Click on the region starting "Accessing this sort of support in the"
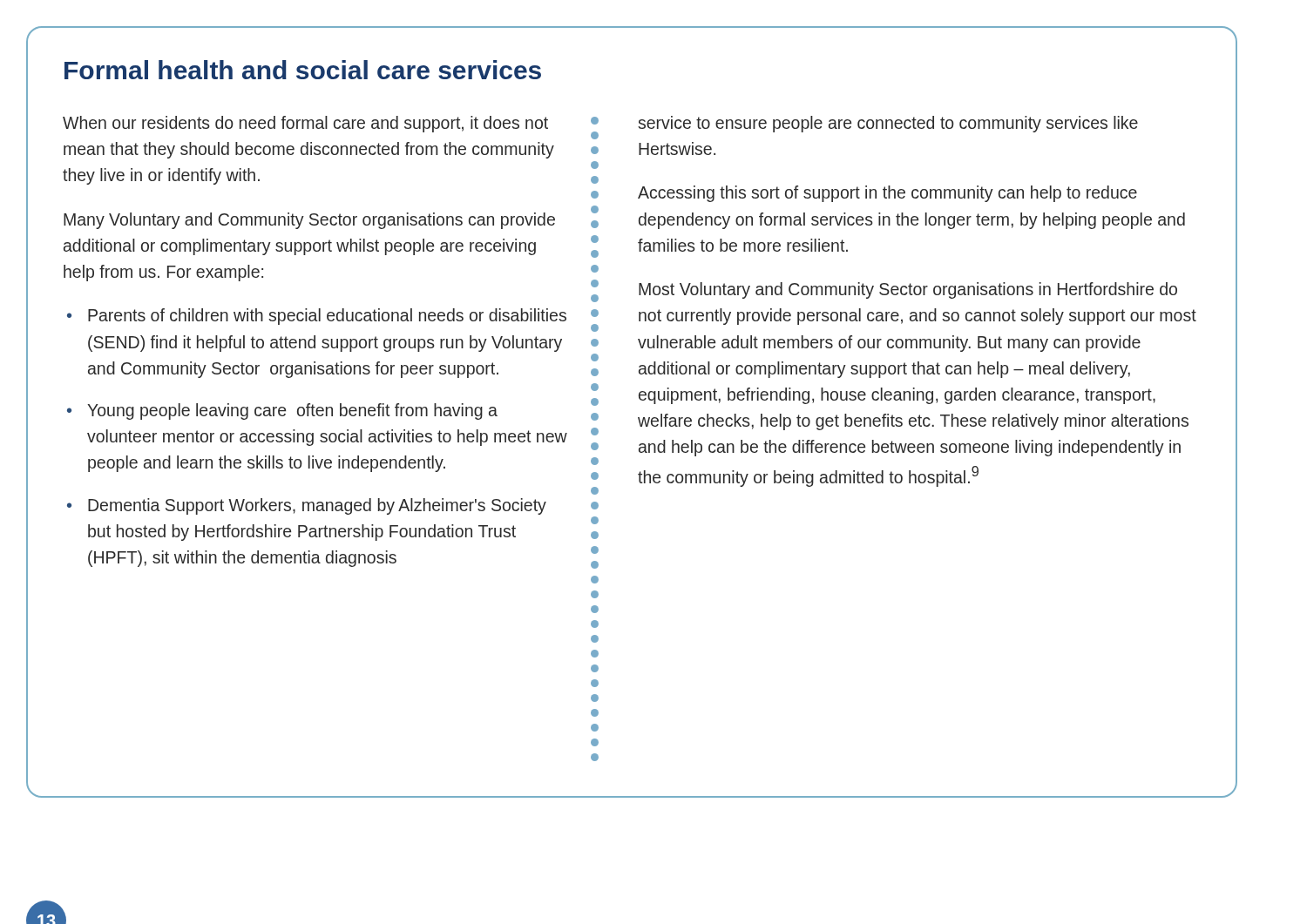The width and height of the screenshot is (1307, 924). (x=919, y=219)
